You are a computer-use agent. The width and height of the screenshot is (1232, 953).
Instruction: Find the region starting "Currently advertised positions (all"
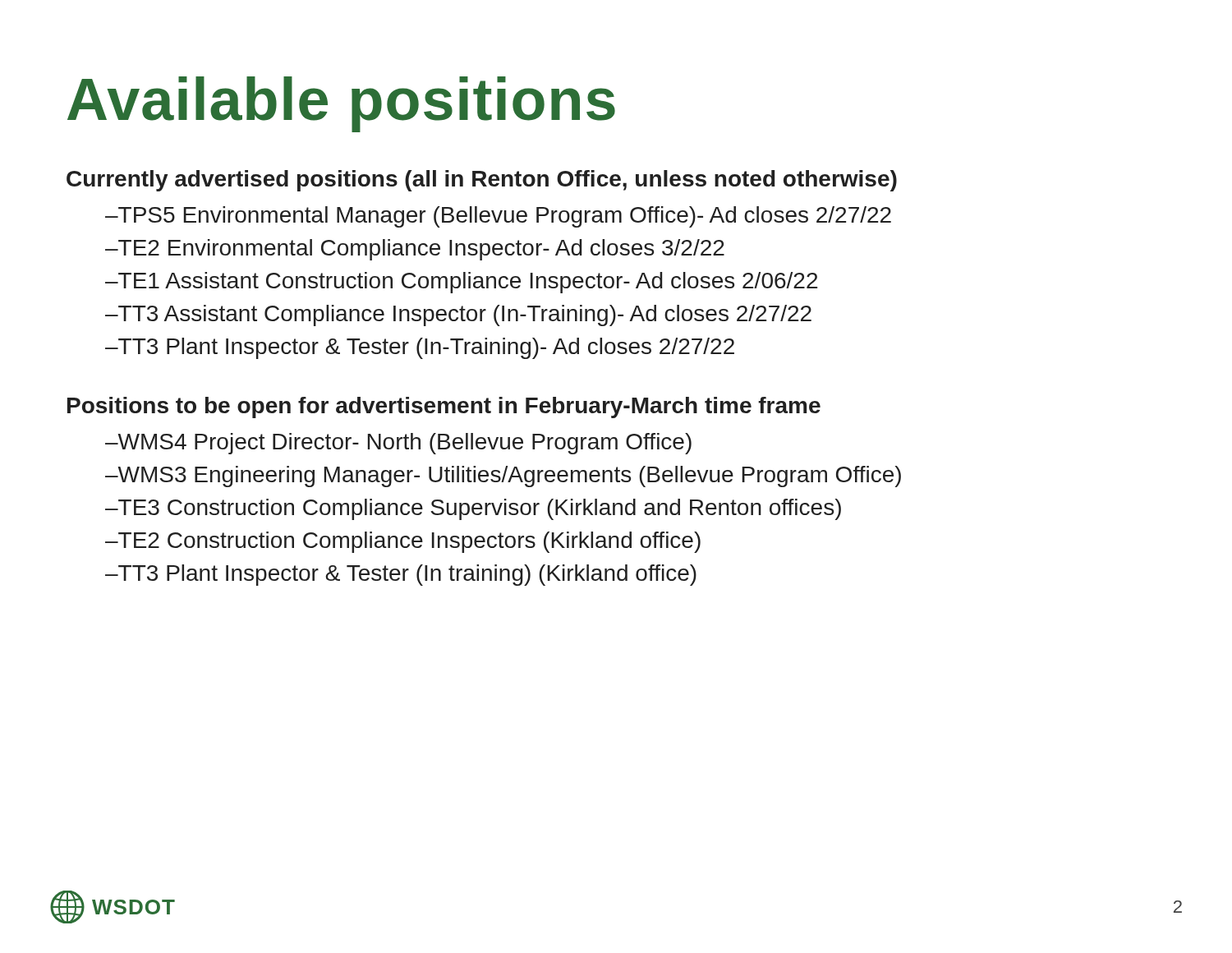(x=616, y=179)
